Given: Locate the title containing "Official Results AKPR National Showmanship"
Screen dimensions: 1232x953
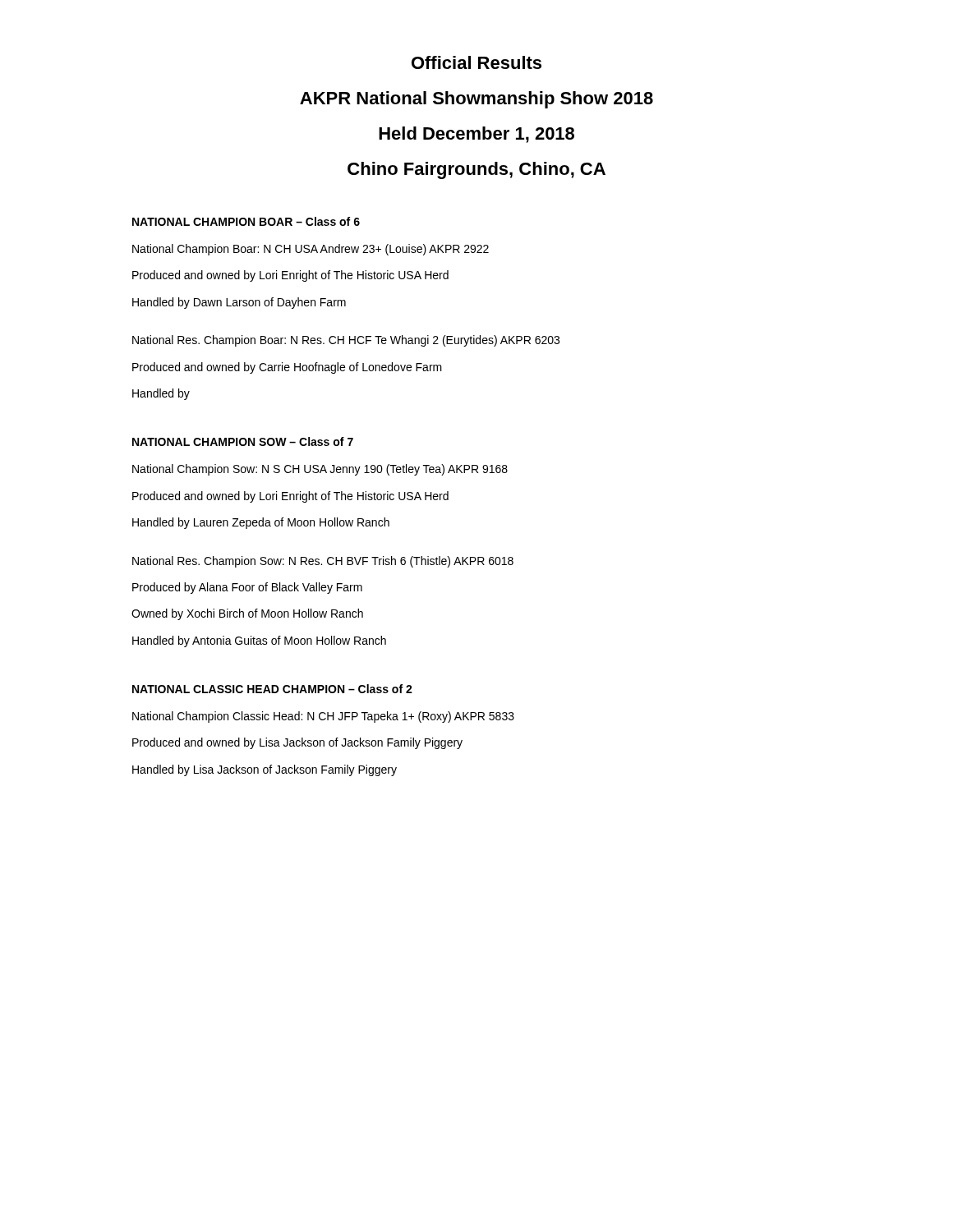Looking at the screenshot, I should (x=476, y=62).
